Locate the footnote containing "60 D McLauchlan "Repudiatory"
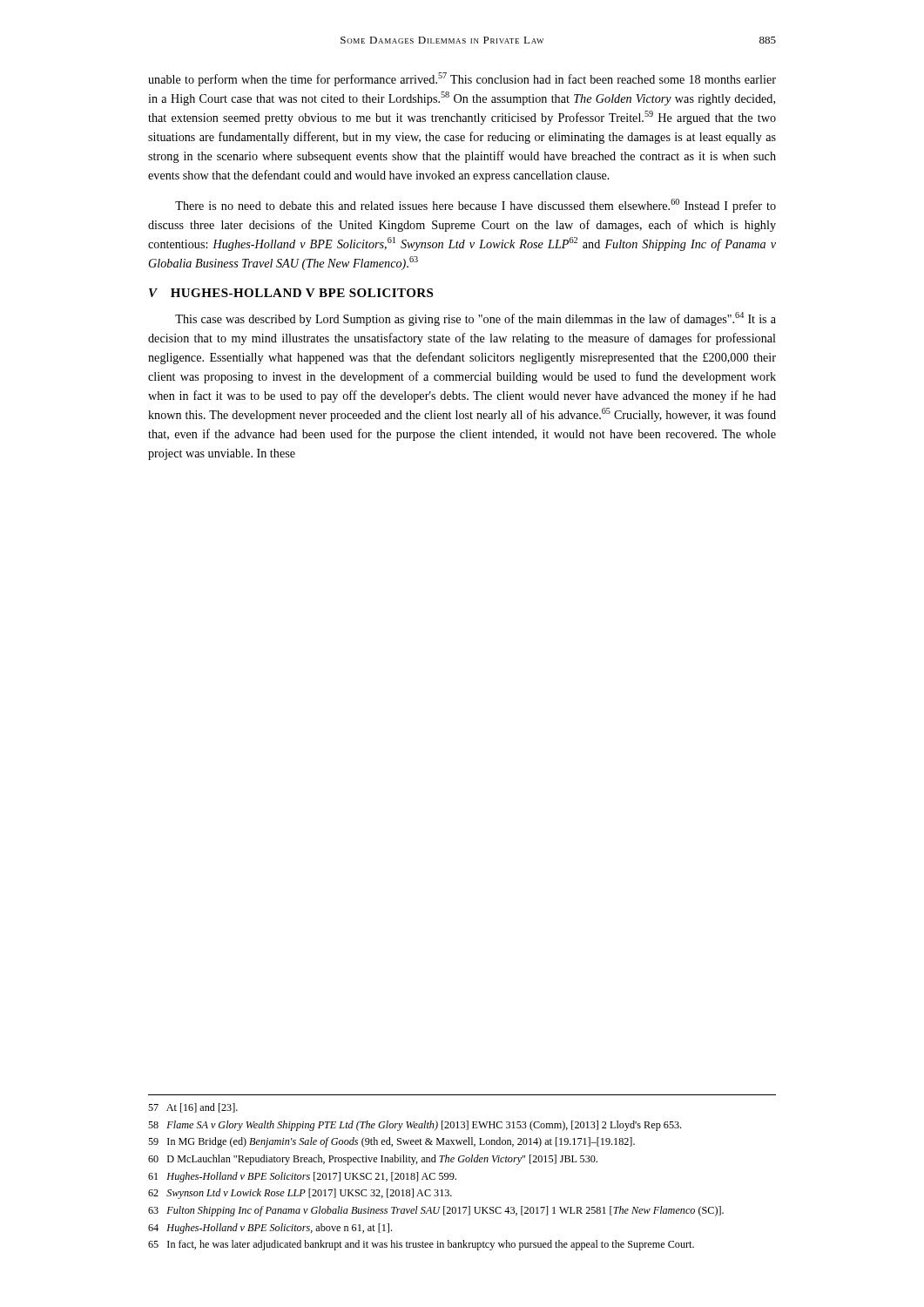Screen dimensions: 1307x924 [x=373, y=1159]
